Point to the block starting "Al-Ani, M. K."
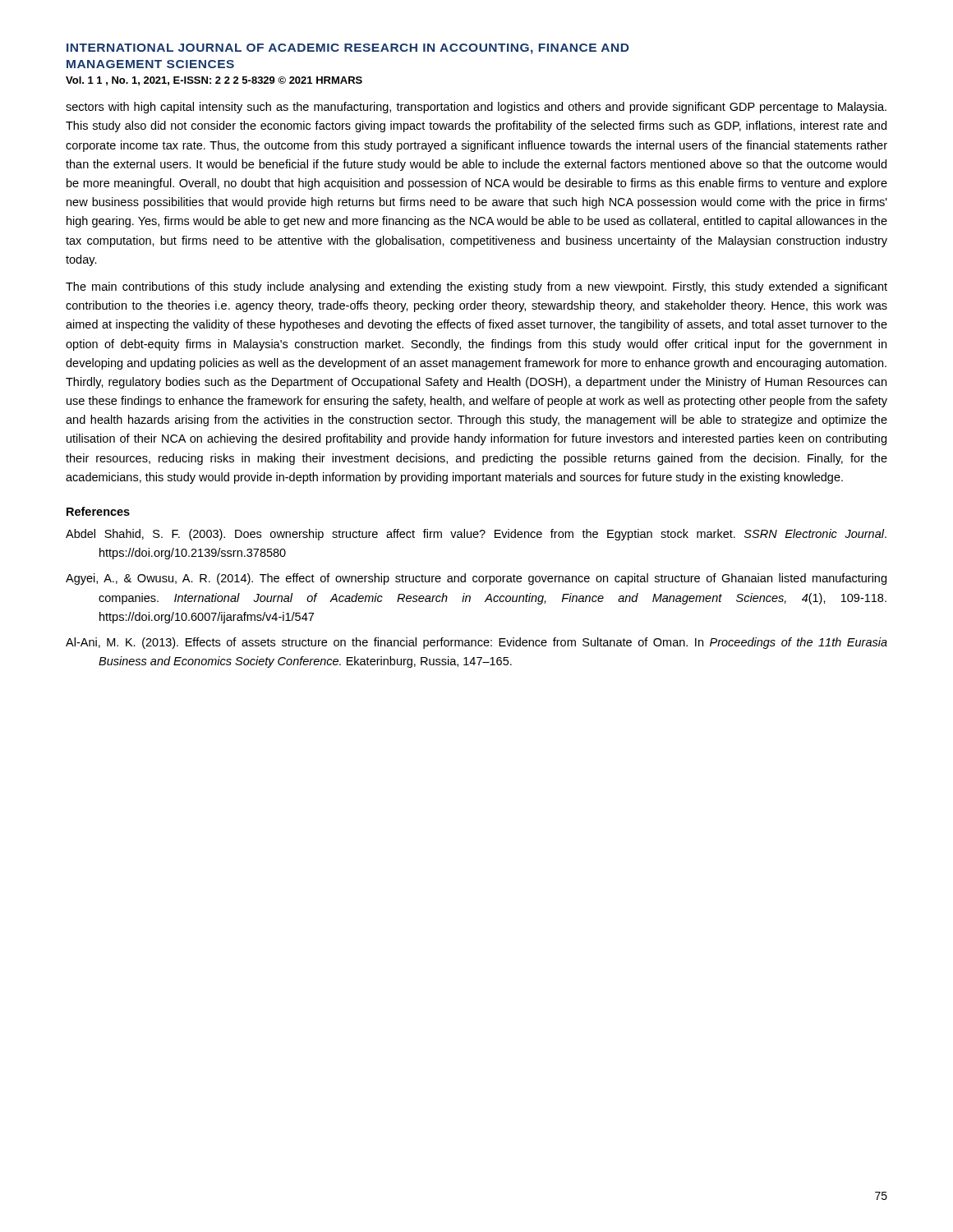Viewport: 953px width, 1232px height. (476, 652)
